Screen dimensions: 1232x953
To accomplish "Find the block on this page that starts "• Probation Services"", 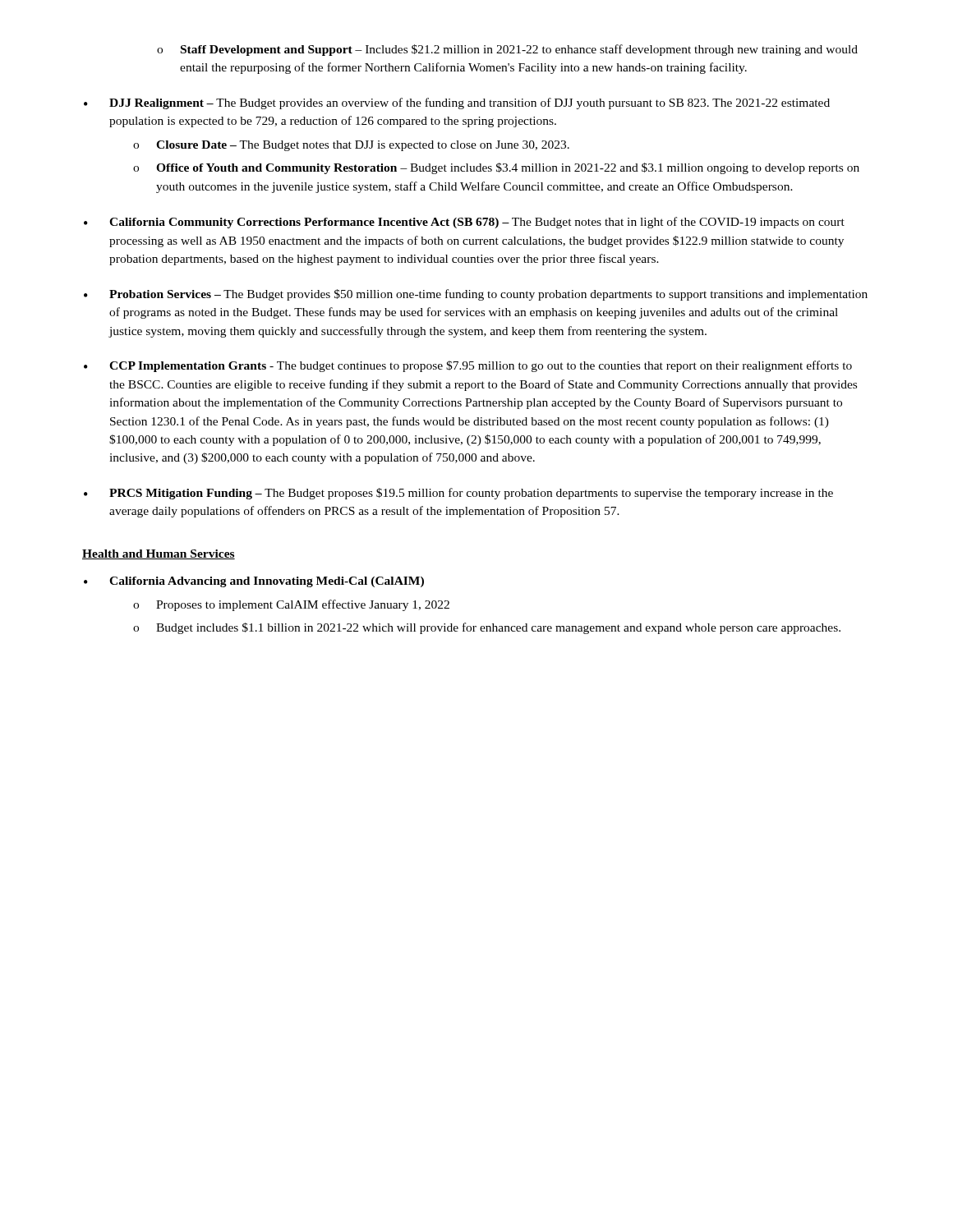I will point(476,312).
